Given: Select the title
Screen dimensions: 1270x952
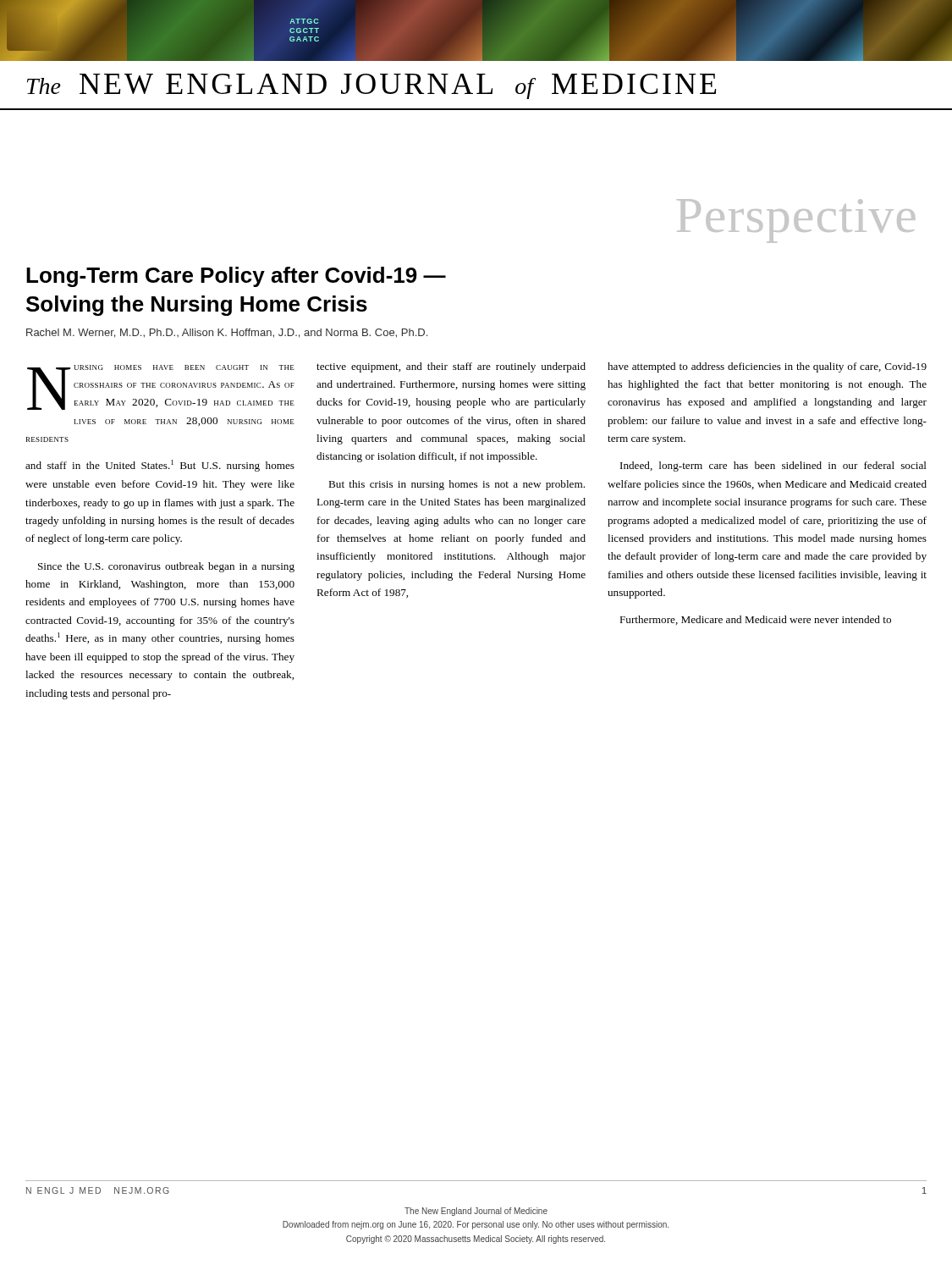Looking at the screenshot, I should click(796, 215).
